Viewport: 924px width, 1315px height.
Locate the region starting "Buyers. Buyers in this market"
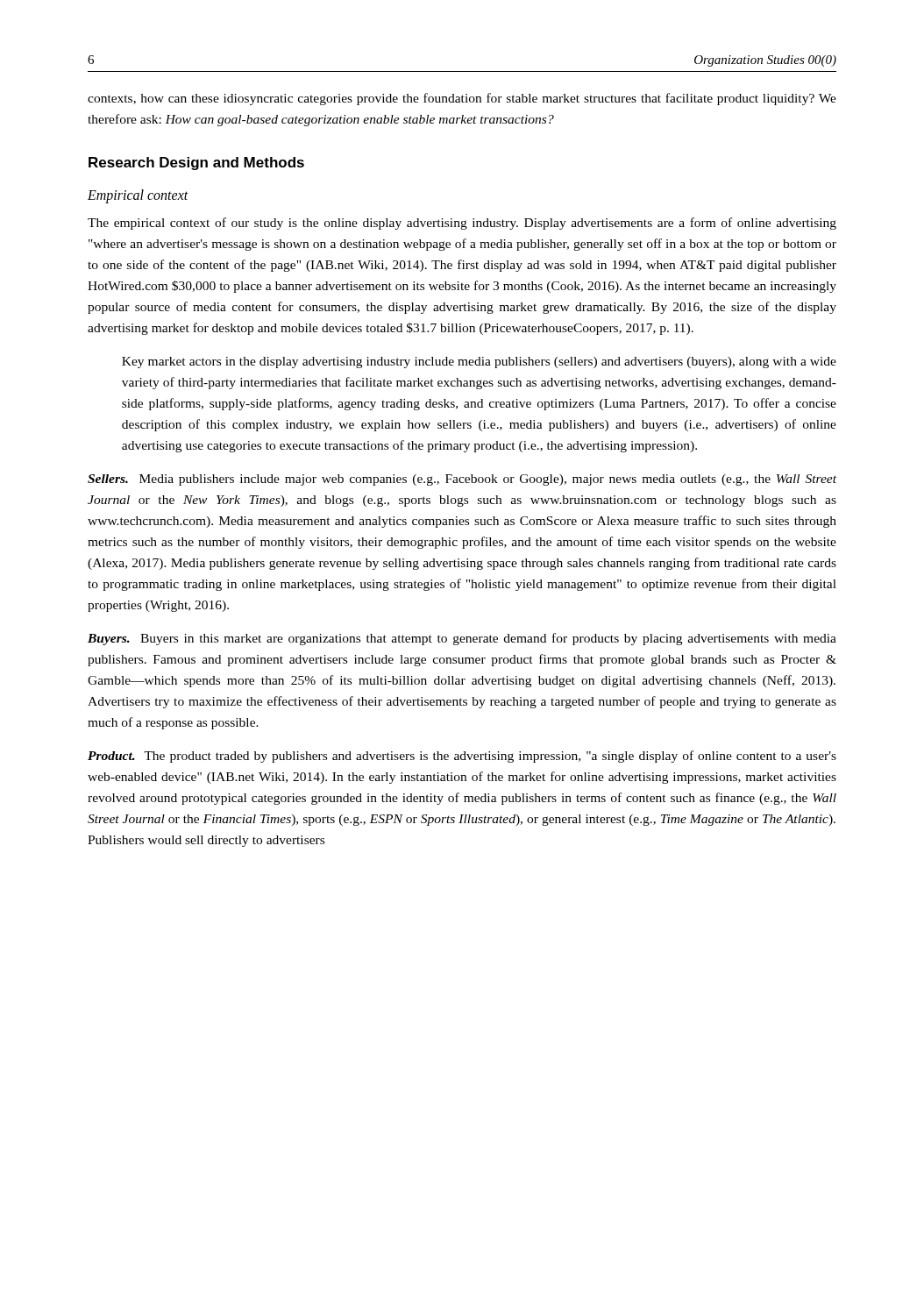[x=462, y=681]
